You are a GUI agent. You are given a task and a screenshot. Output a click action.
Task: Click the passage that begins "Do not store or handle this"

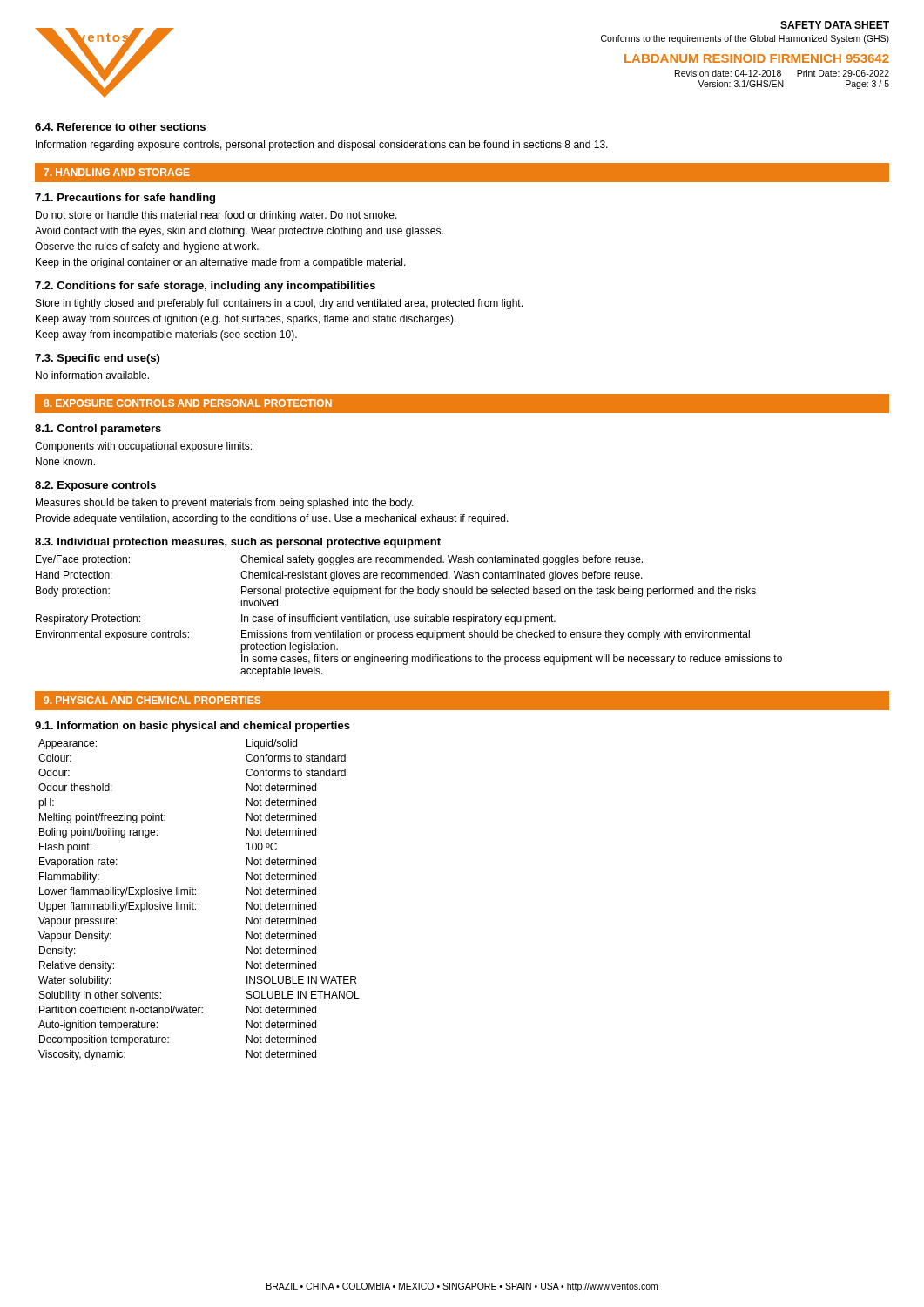tap(239, 239)
